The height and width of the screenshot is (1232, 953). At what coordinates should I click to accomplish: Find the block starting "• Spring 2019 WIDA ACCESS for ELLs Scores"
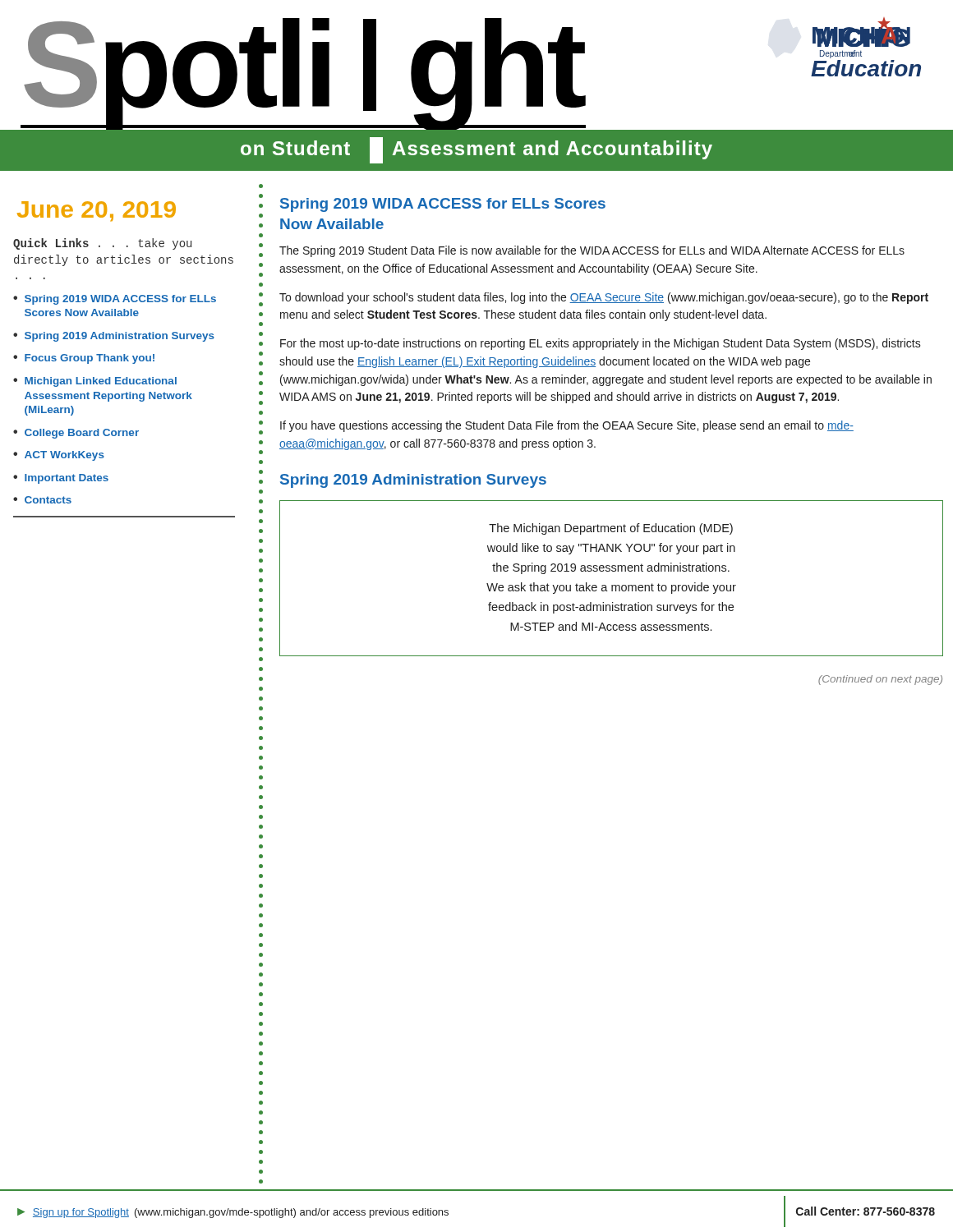(x=127, y=305)
